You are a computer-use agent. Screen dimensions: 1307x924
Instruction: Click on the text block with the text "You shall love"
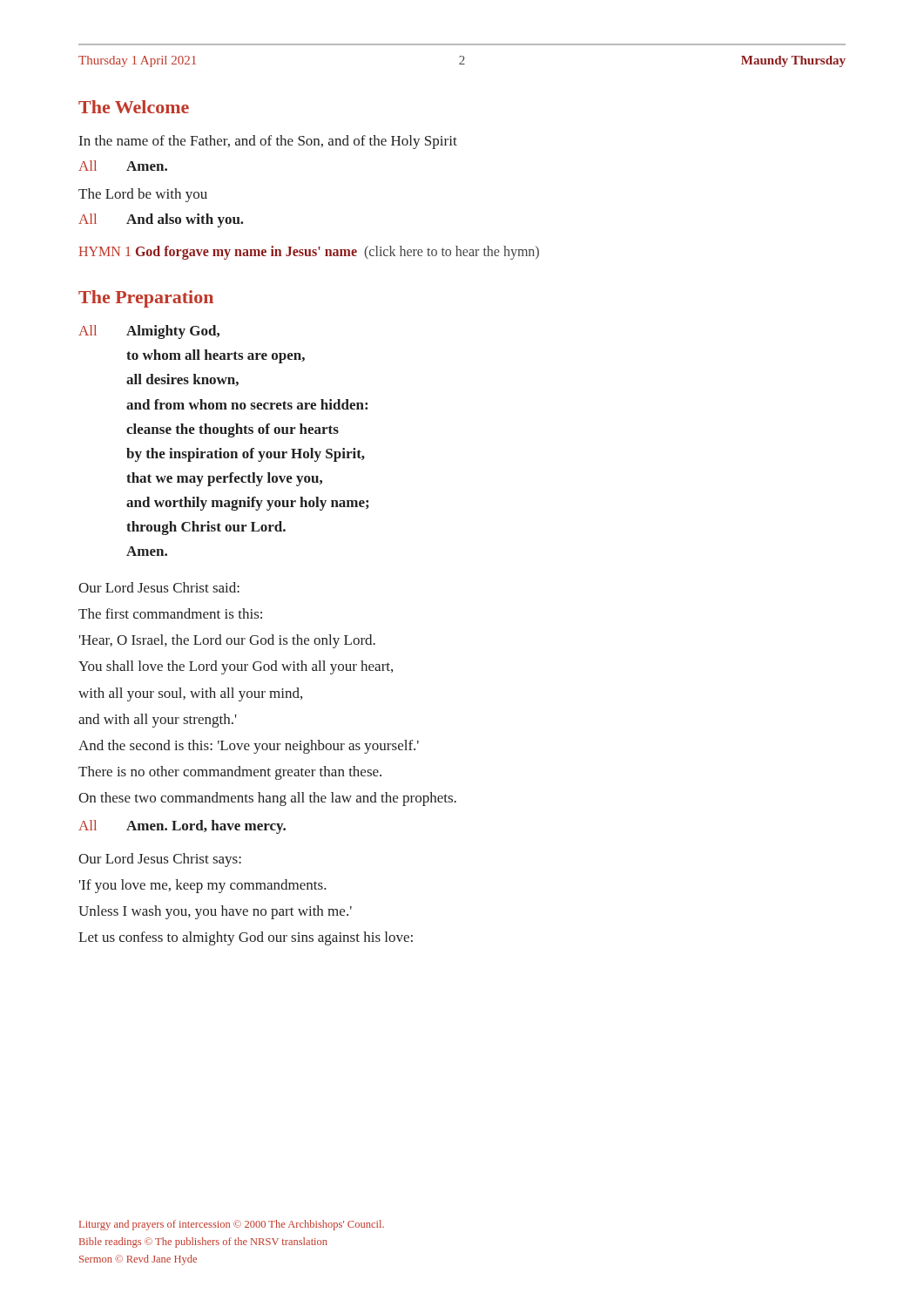pos(236,667)
